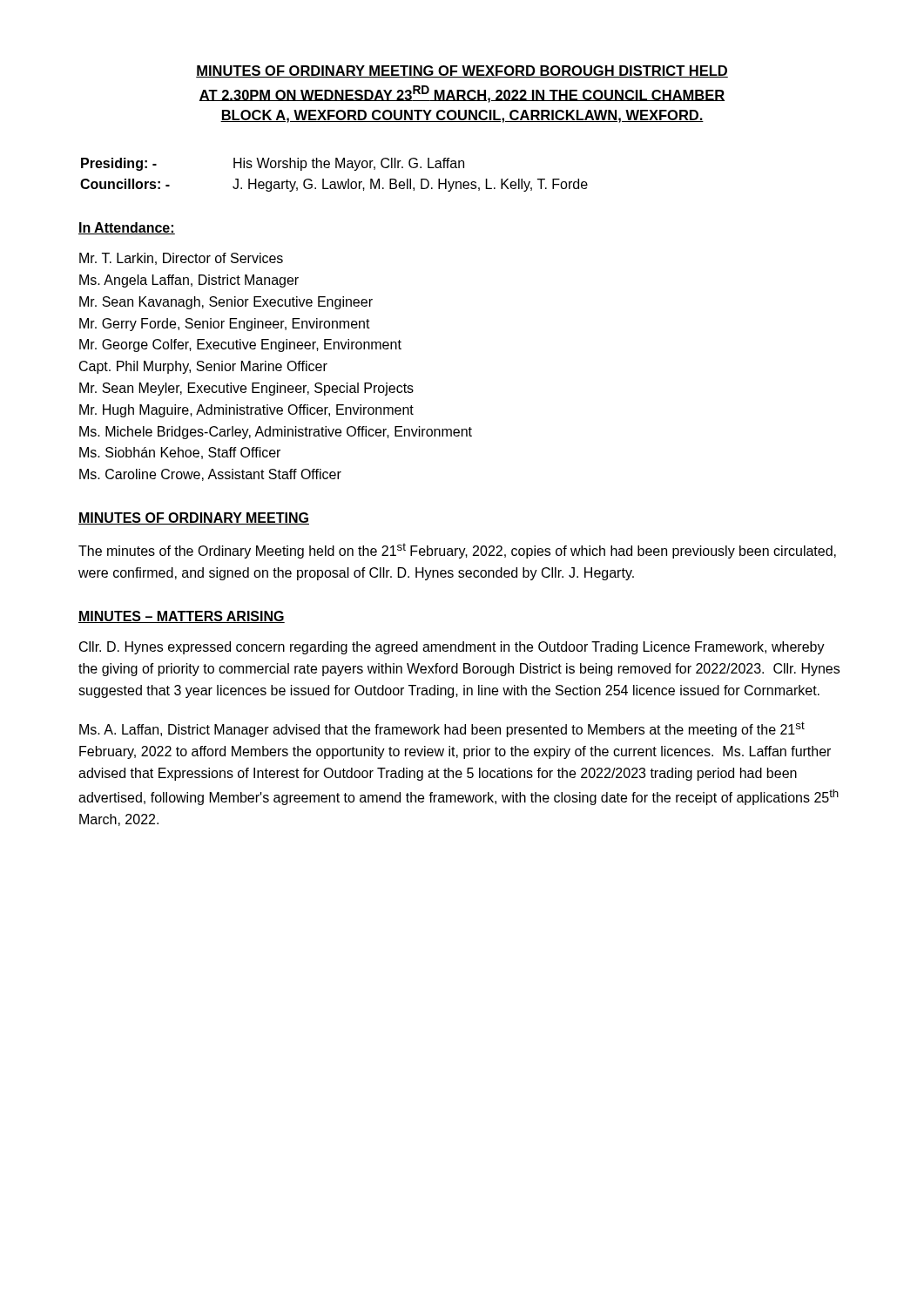
Task: Click where it says "MINUTES – MATTERS ARISING"
Action: 181,616
